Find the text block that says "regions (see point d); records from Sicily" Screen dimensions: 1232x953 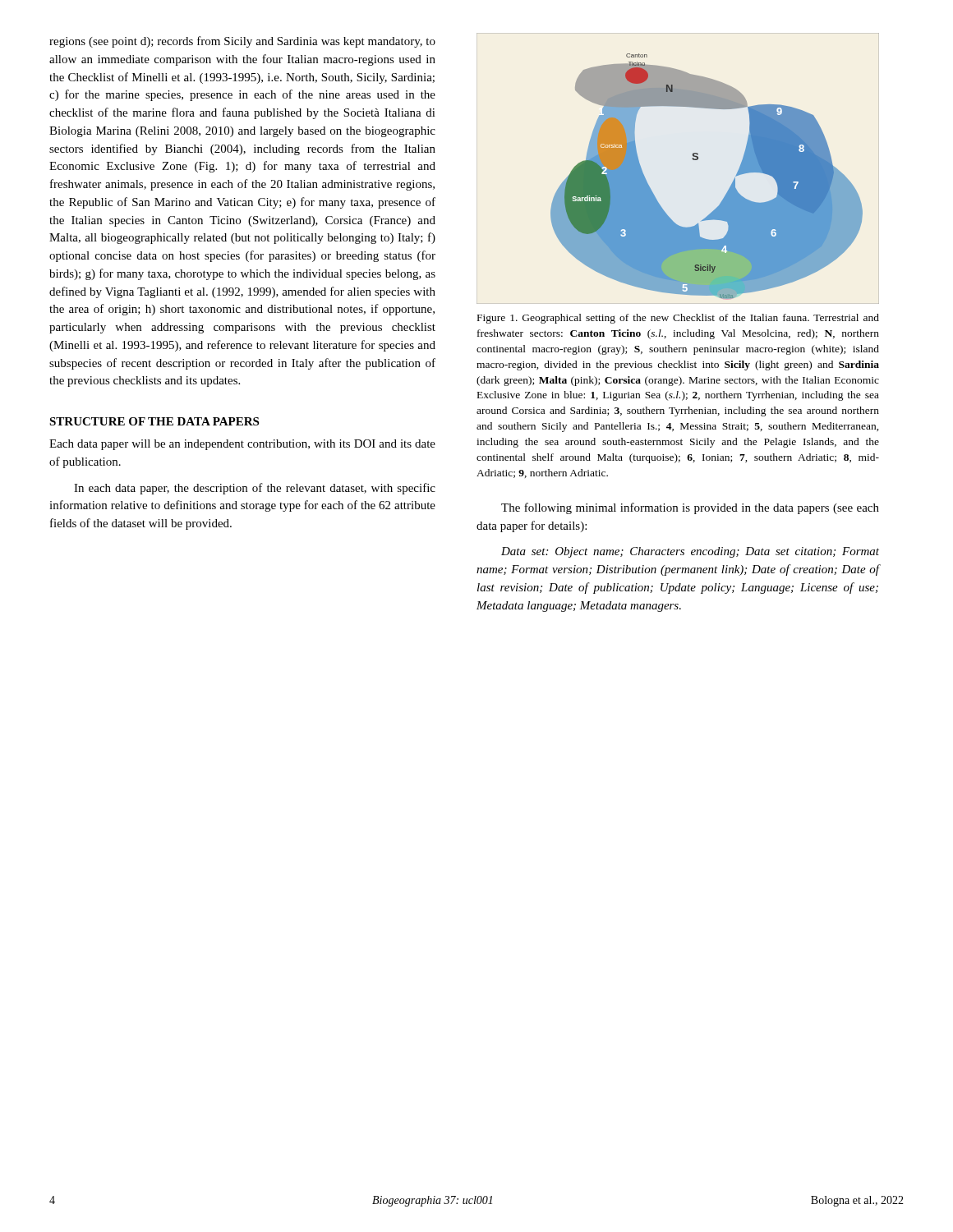pos(242,212)
